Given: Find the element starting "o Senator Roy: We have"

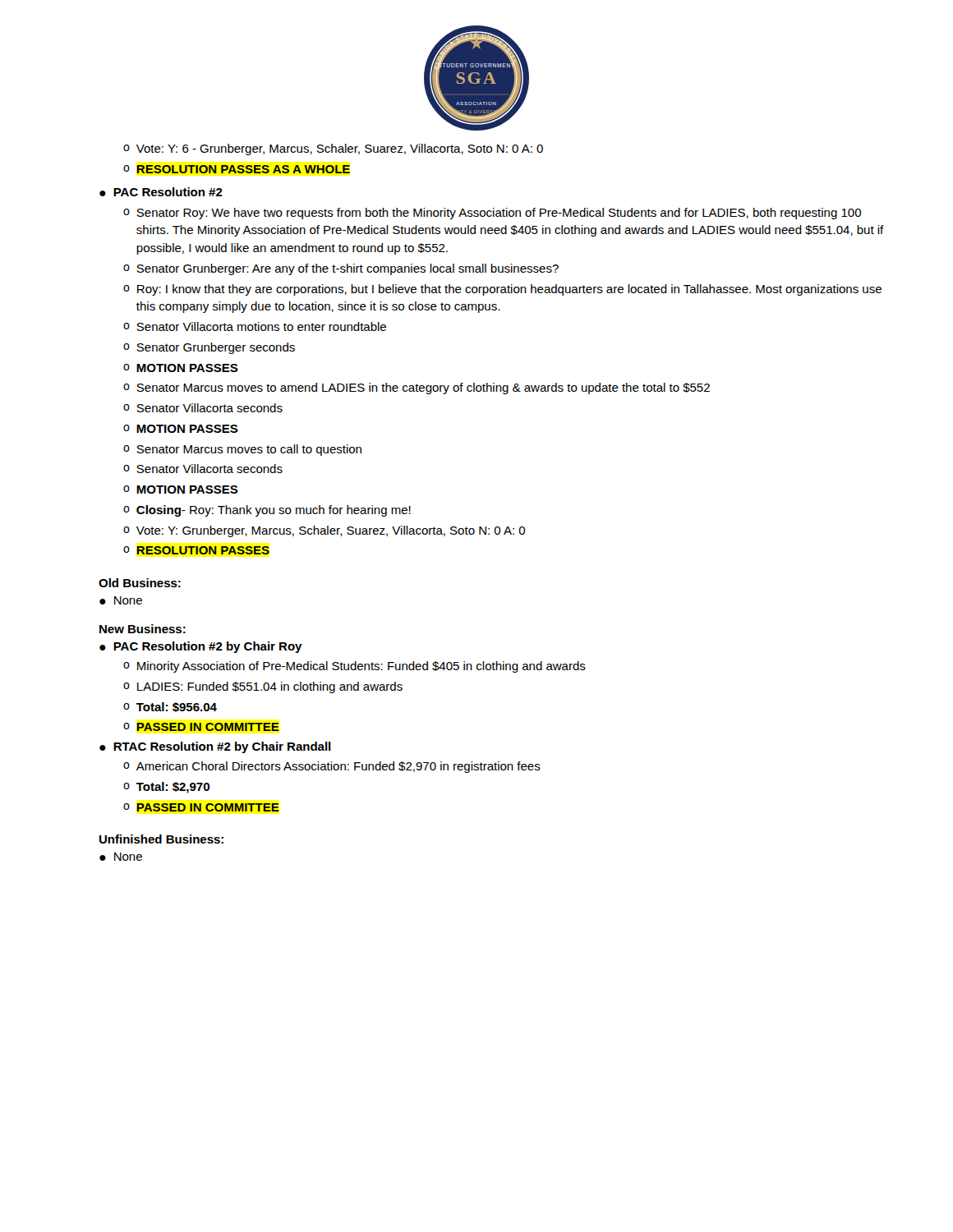Looking at the screenshot, I should point(505,230).
